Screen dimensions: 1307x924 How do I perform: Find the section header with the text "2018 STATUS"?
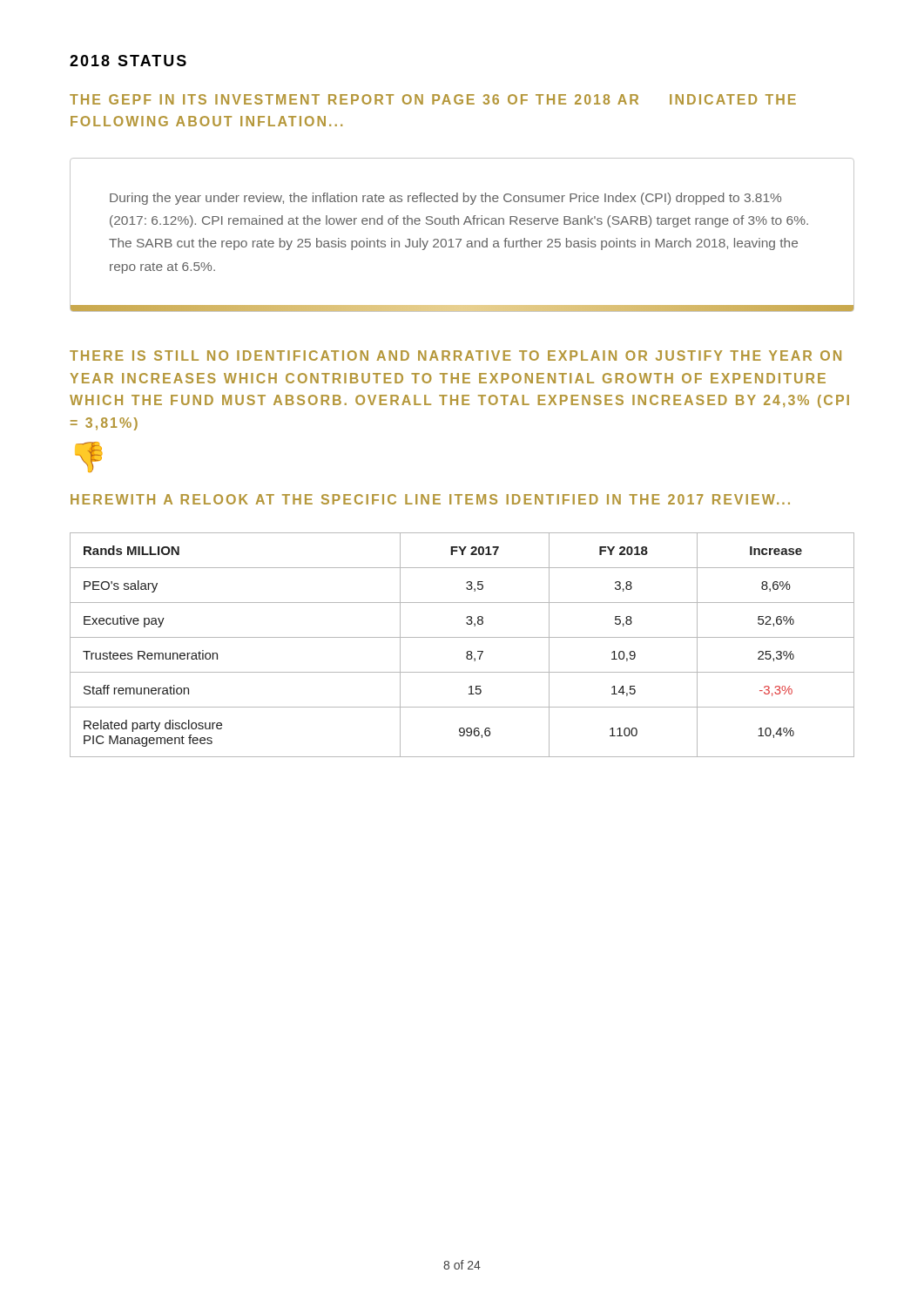coord(129,61)
